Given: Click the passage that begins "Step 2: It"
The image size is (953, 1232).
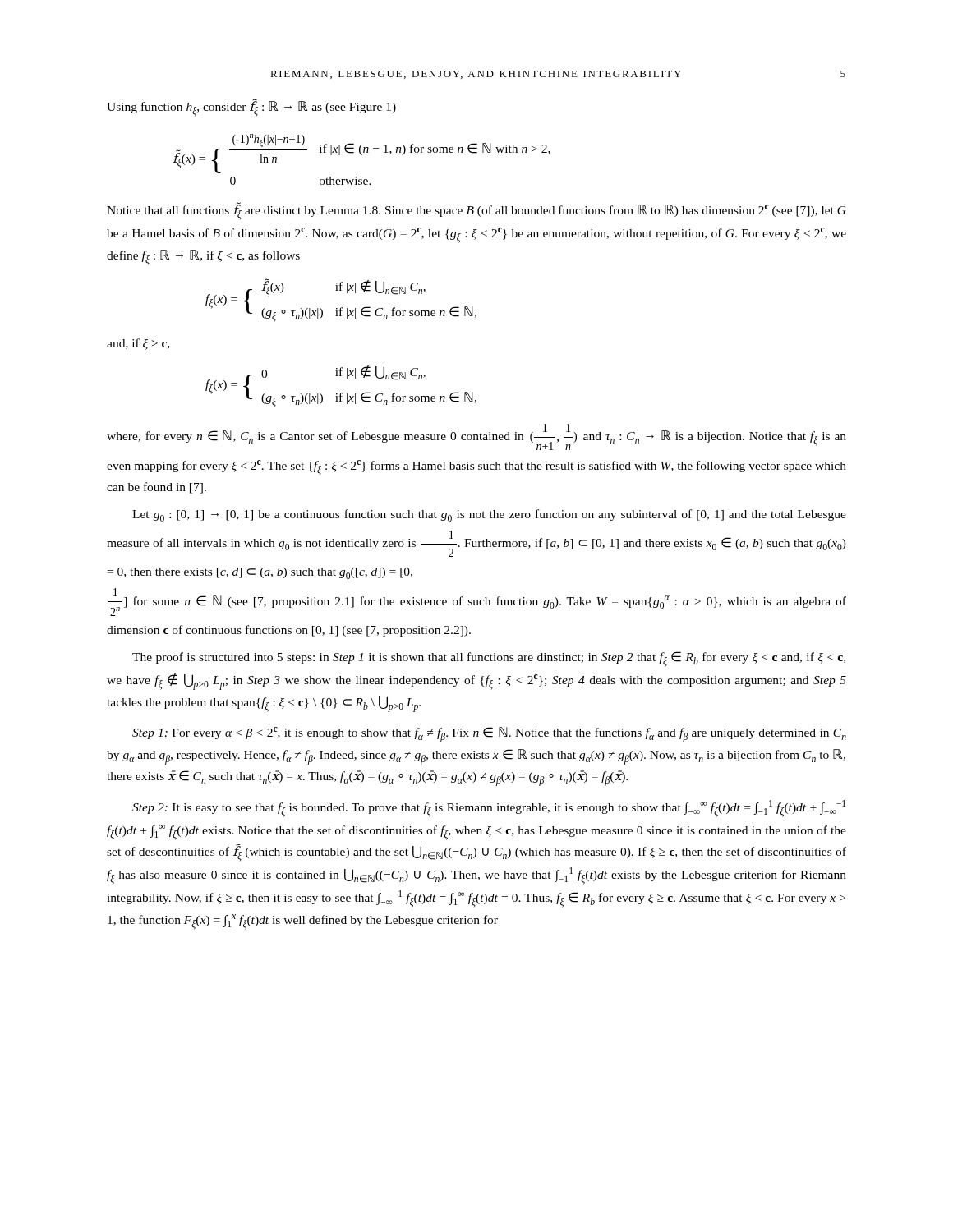Looking at the screenshot, I should (476, 864).
